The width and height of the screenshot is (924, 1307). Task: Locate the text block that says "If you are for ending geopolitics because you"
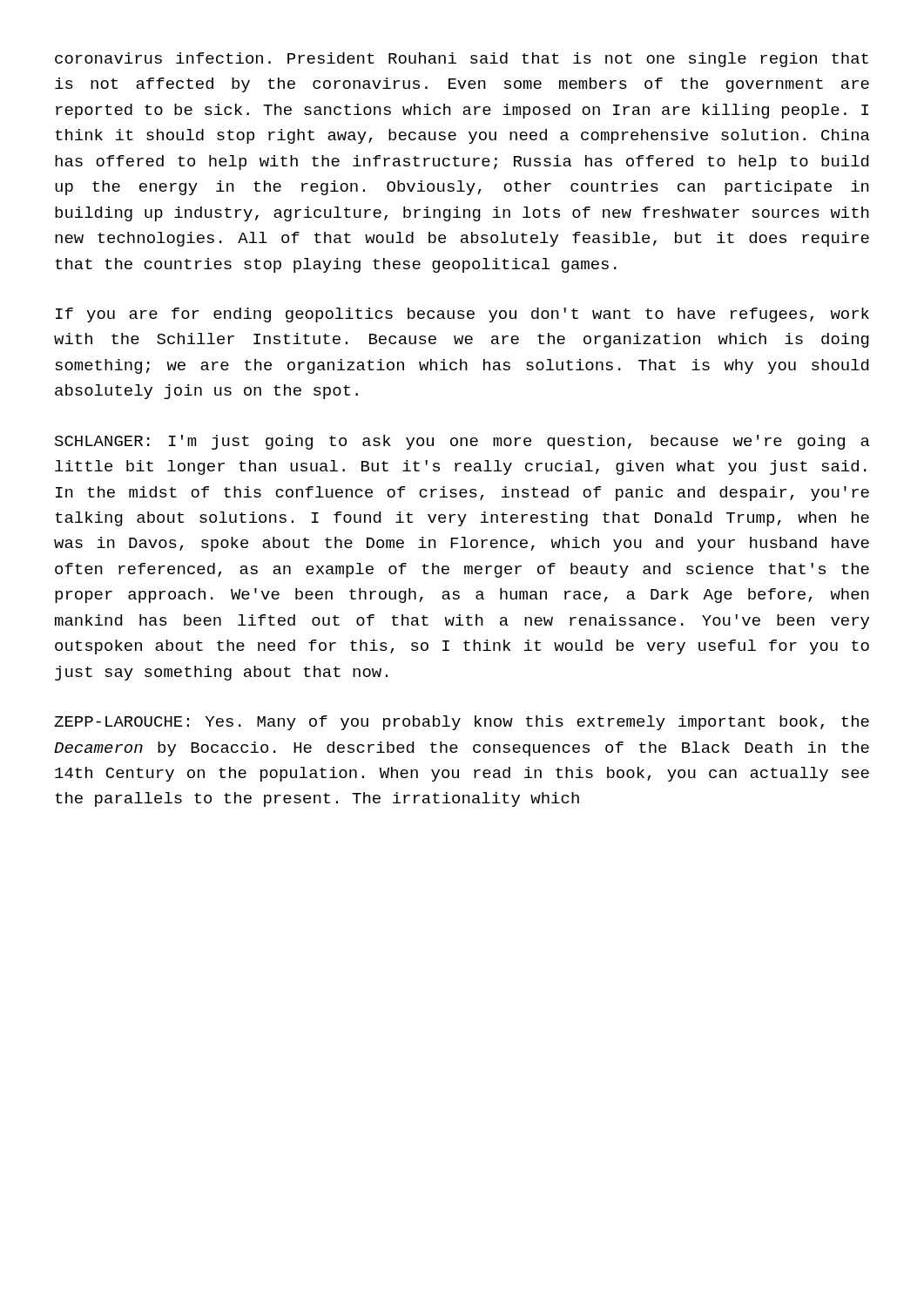462,353
